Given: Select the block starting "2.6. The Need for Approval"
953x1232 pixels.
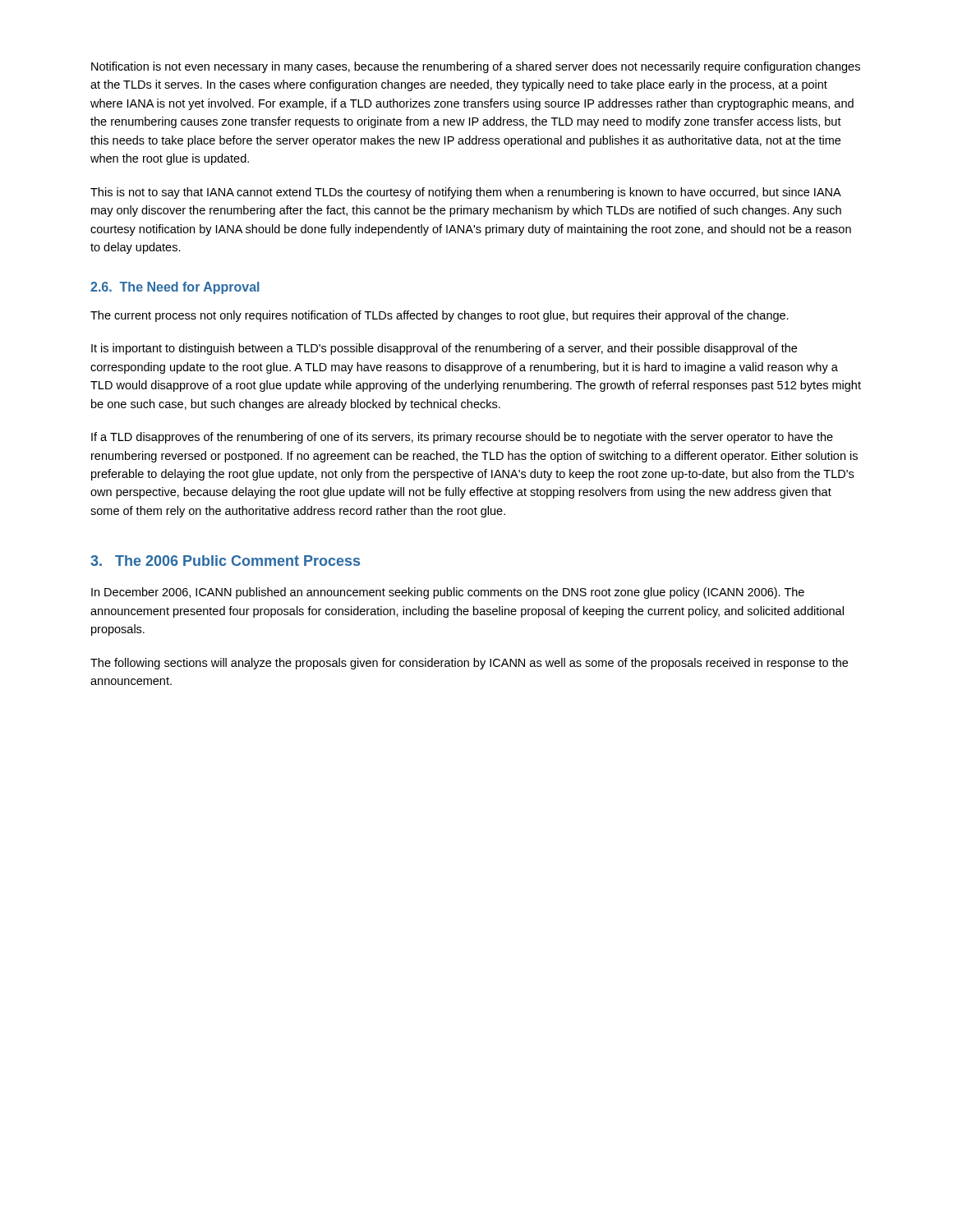Looking at the screenshot, I should (x=175, y=287).
